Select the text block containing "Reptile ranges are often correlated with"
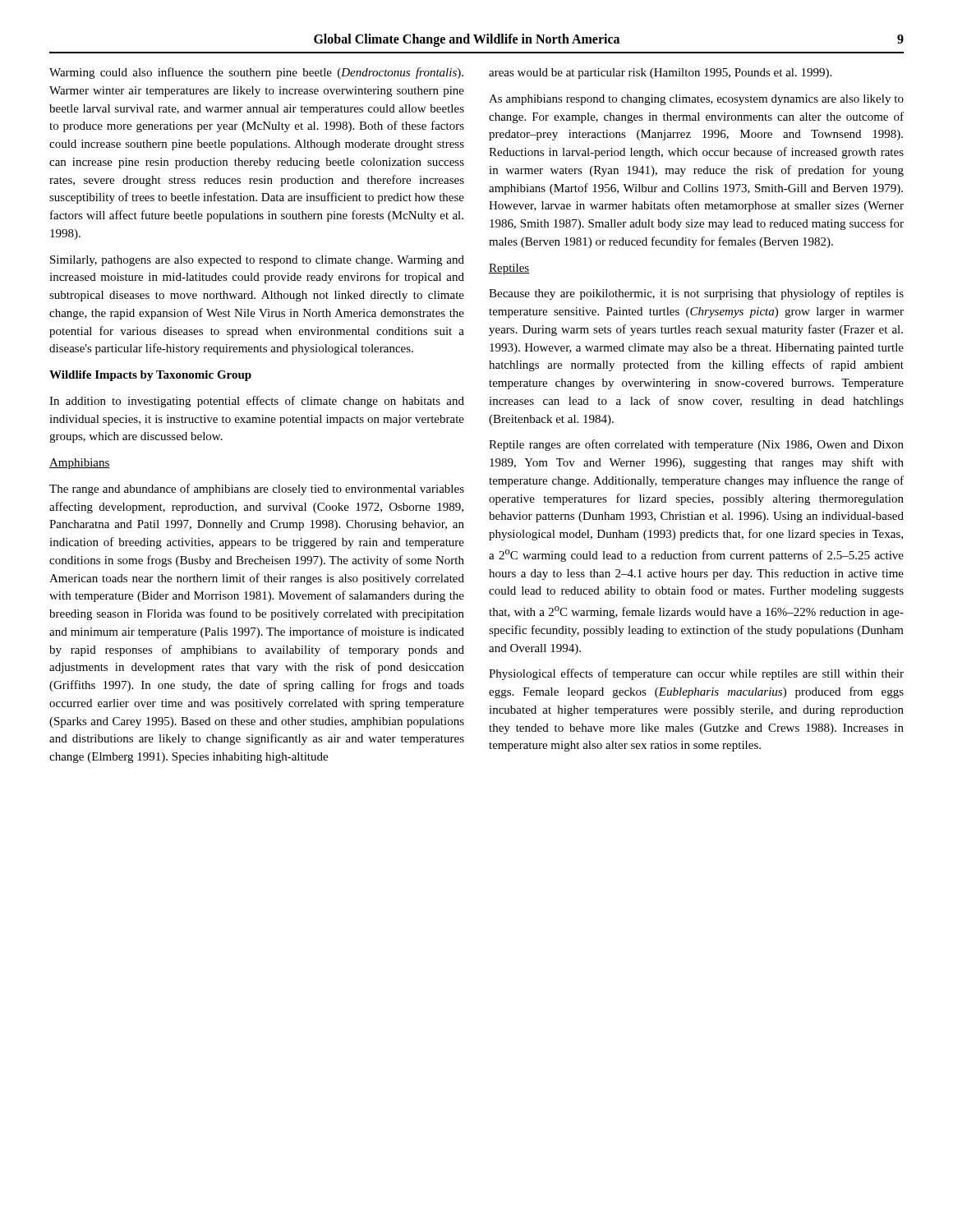Image resolution: width=953 pixels, height=1232 pixels. 696,547
